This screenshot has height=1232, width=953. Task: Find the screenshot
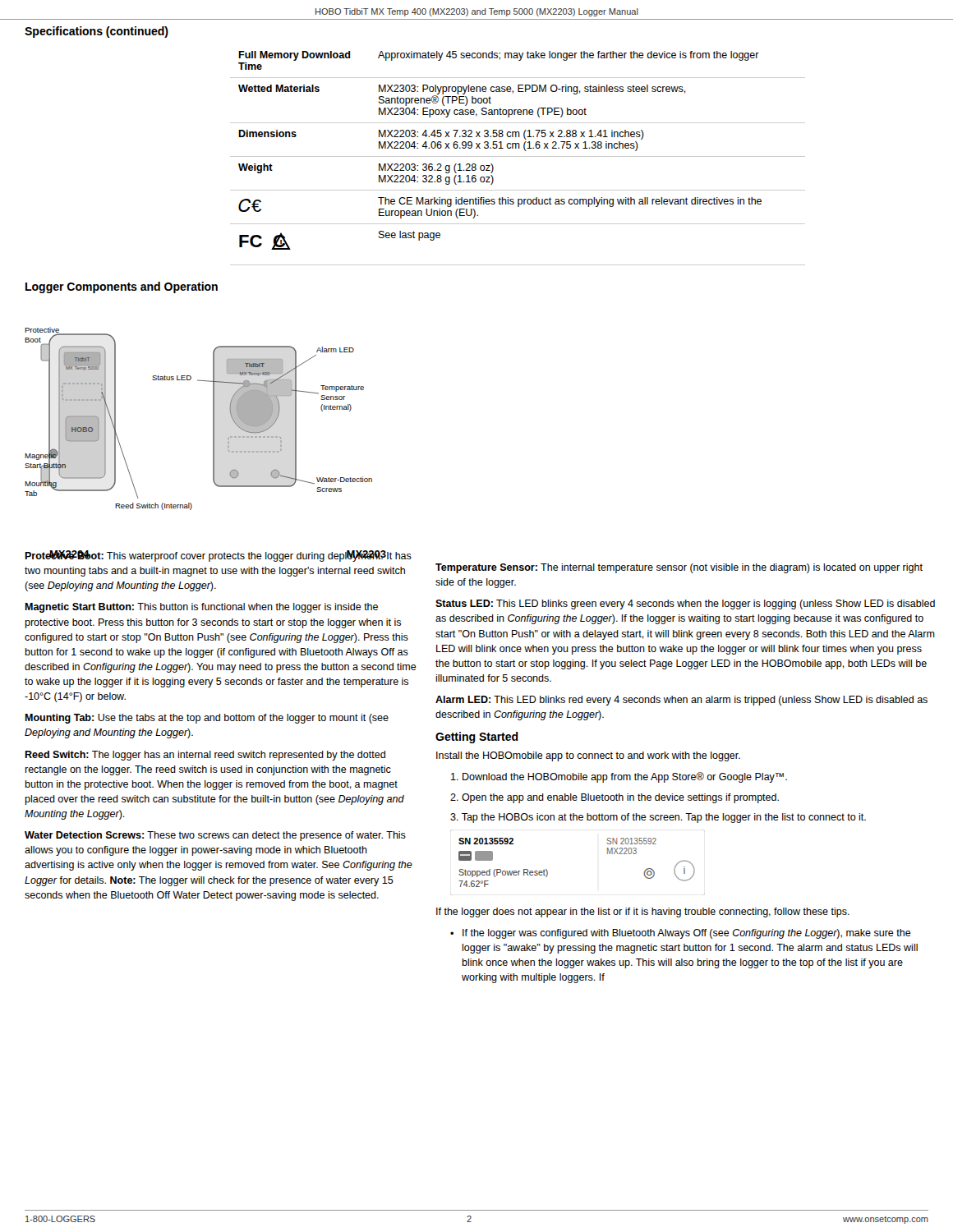(x=578, y=863)
